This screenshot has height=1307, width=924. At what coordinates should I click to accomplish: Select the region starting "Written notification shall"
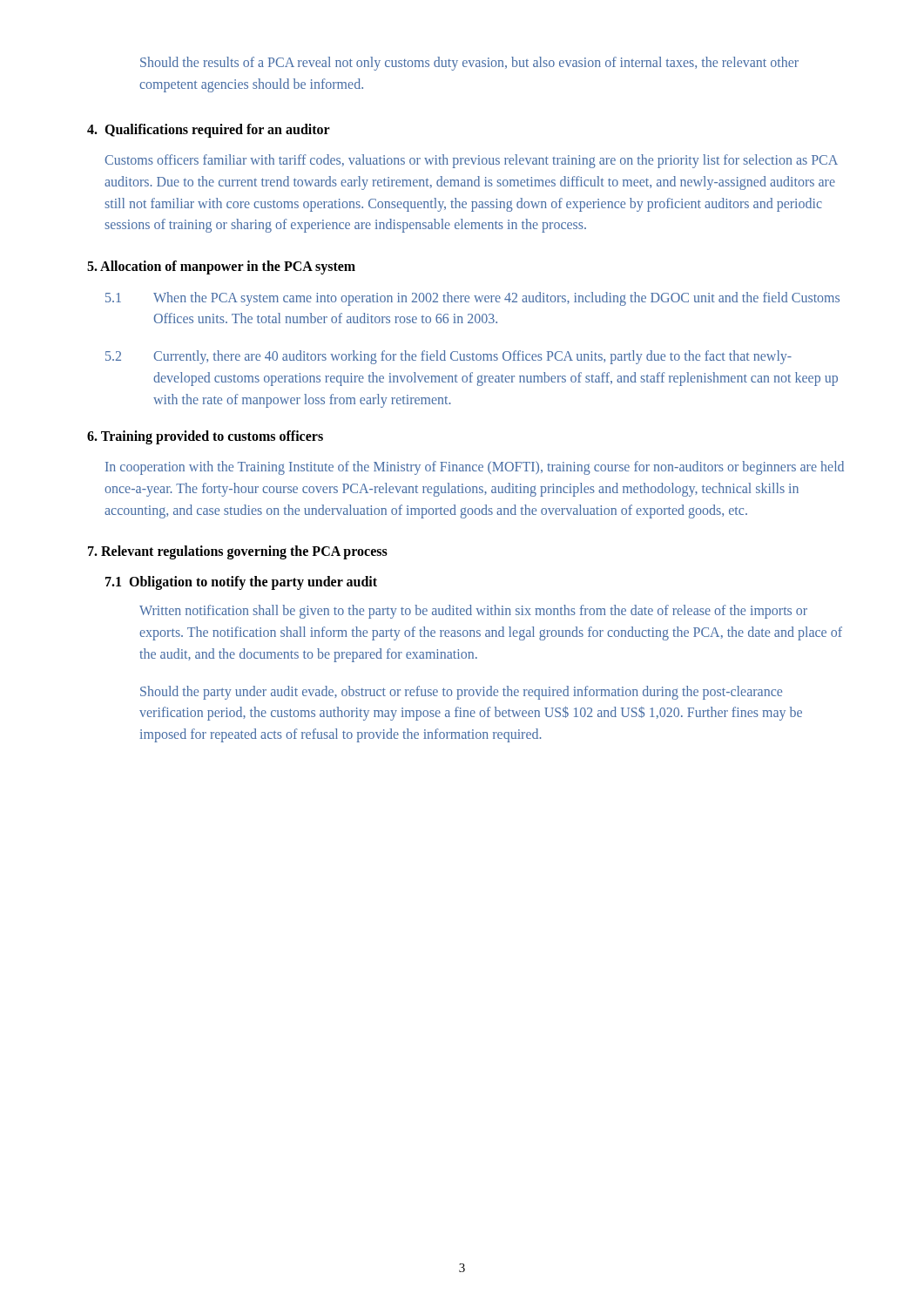(491, 632)
